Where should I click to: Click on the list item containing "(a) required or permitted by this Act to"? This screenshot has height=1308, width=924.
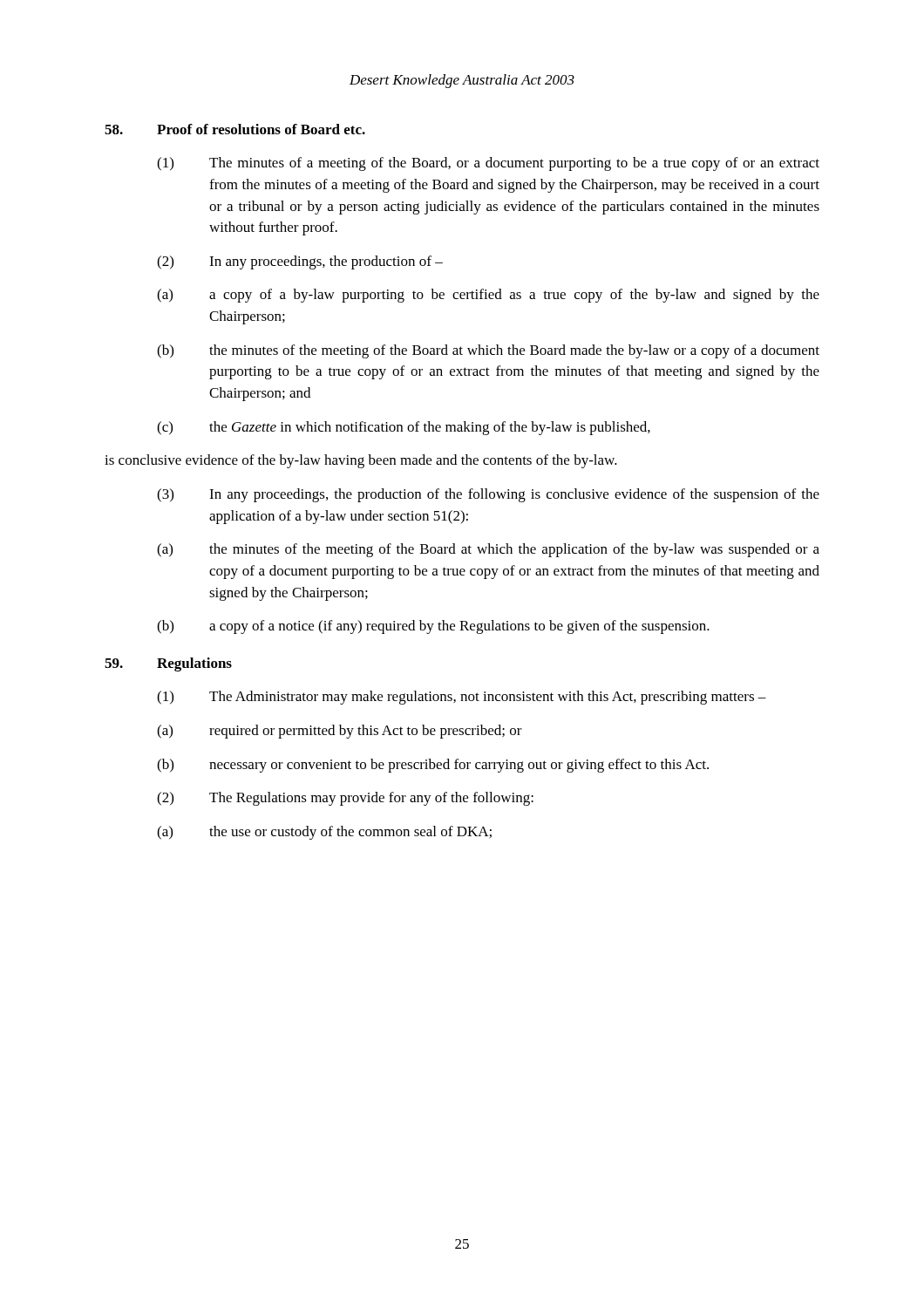tap(488, 731)
